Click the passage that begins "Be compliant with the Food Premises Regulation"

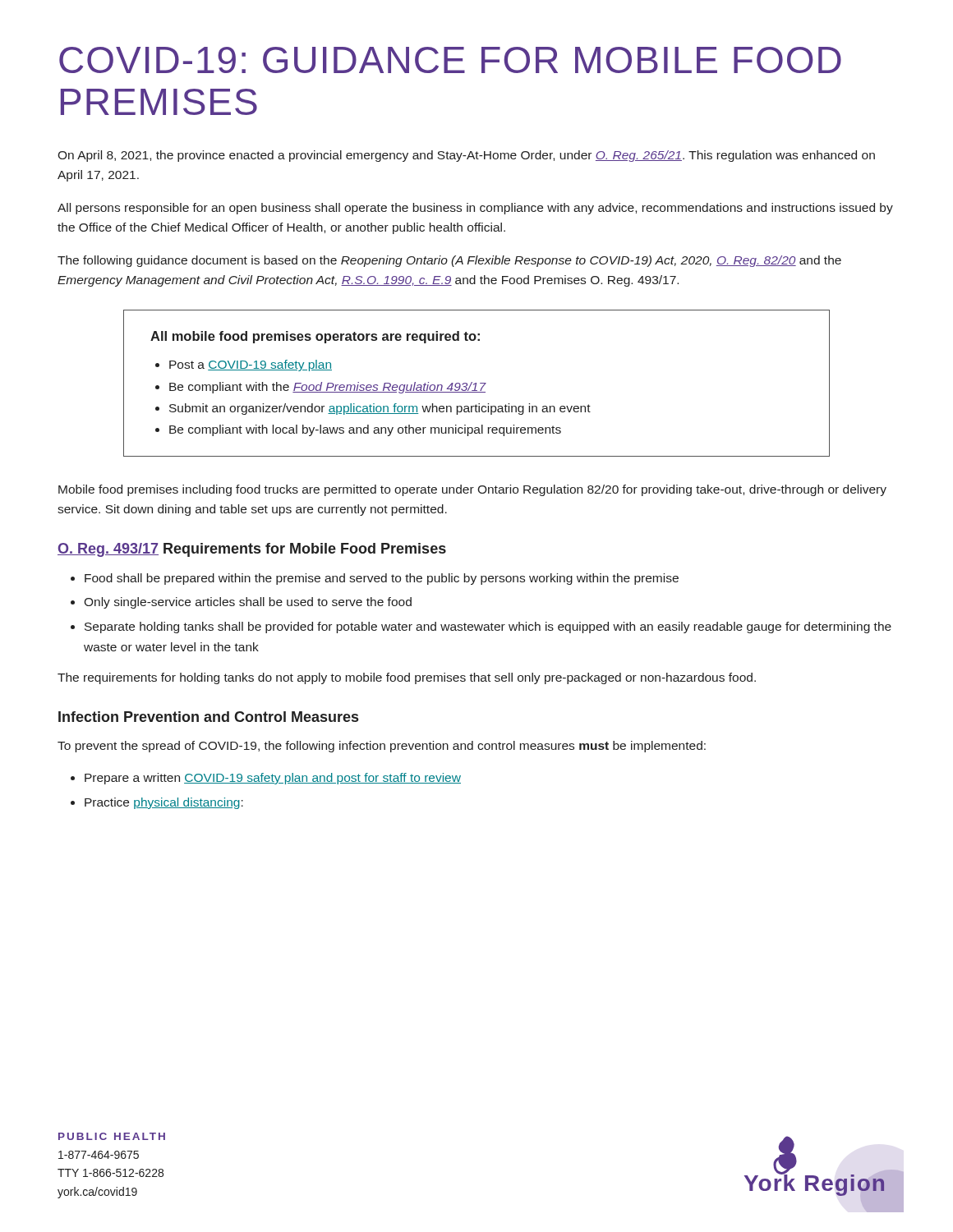[x=327, y=386]
